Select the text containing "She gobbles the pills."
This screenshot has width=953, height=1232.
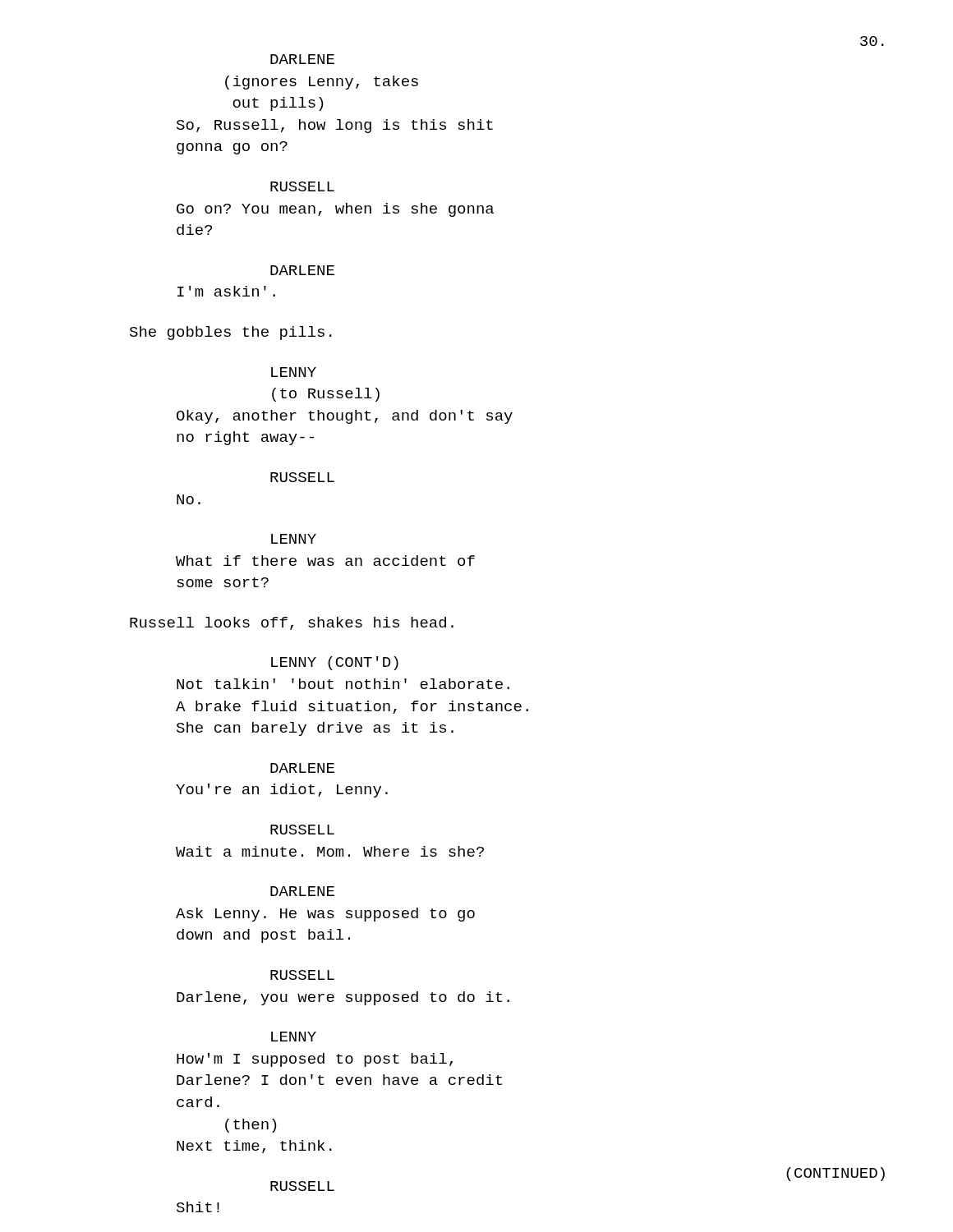[x=209, y=333]
